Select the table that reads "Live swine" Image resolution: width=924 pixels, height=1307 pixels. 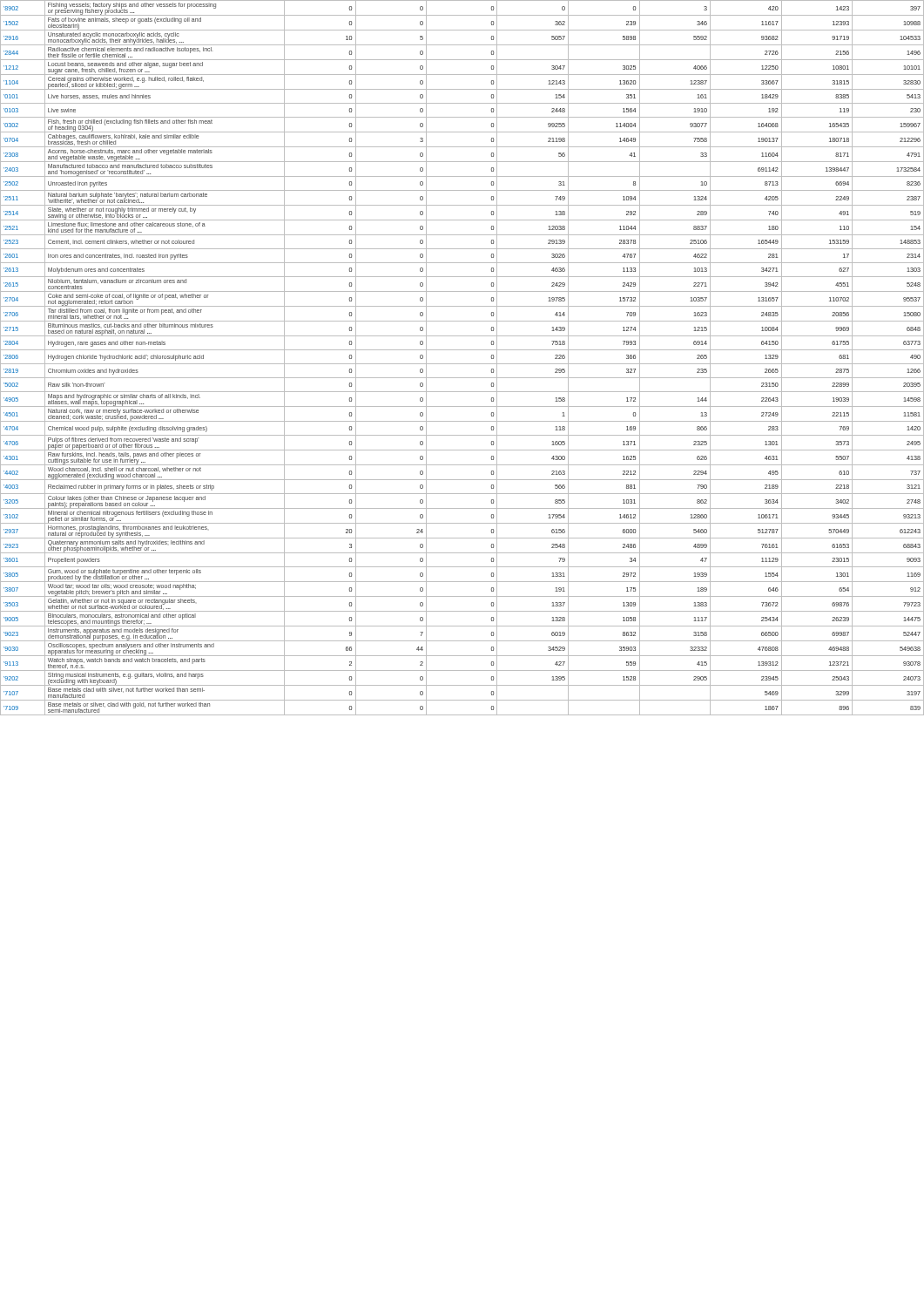462,358
